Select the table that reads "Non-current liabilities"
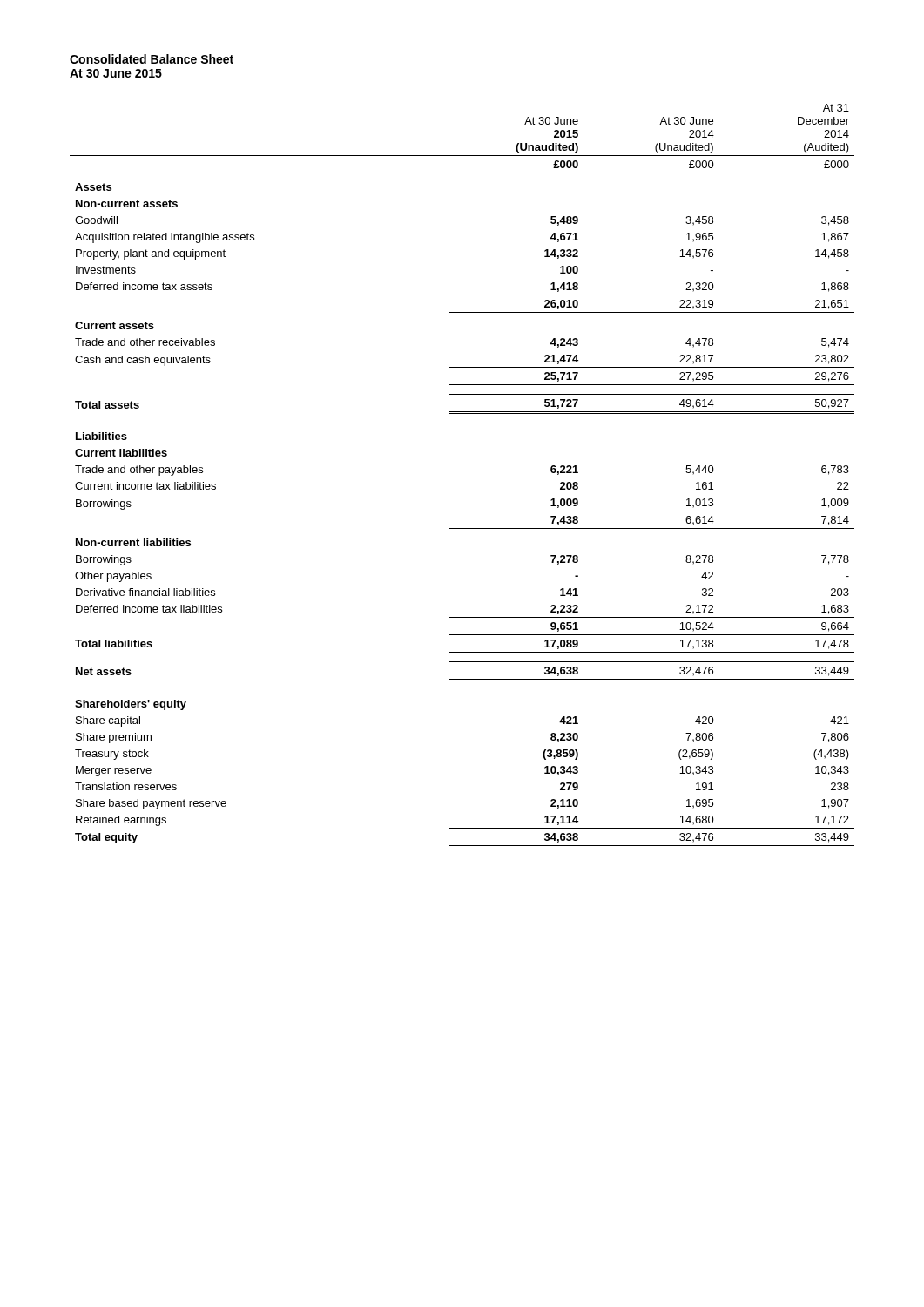This screenshot has height=1307, width=924. tap(462, 472)
